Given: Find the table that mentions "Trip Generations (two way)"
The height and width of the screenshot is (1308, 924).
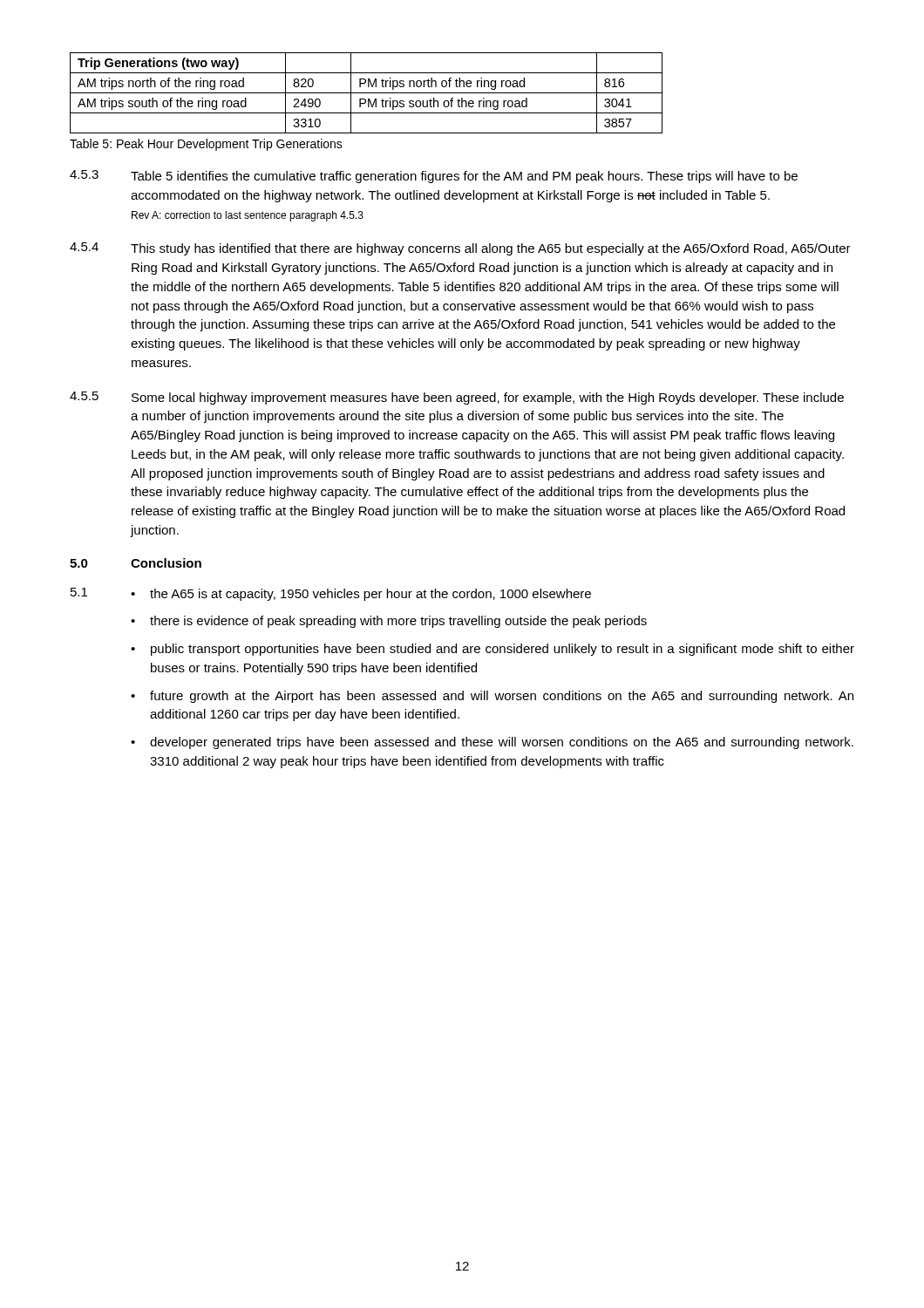Looking at the screenshot, I should pos(462,93).
